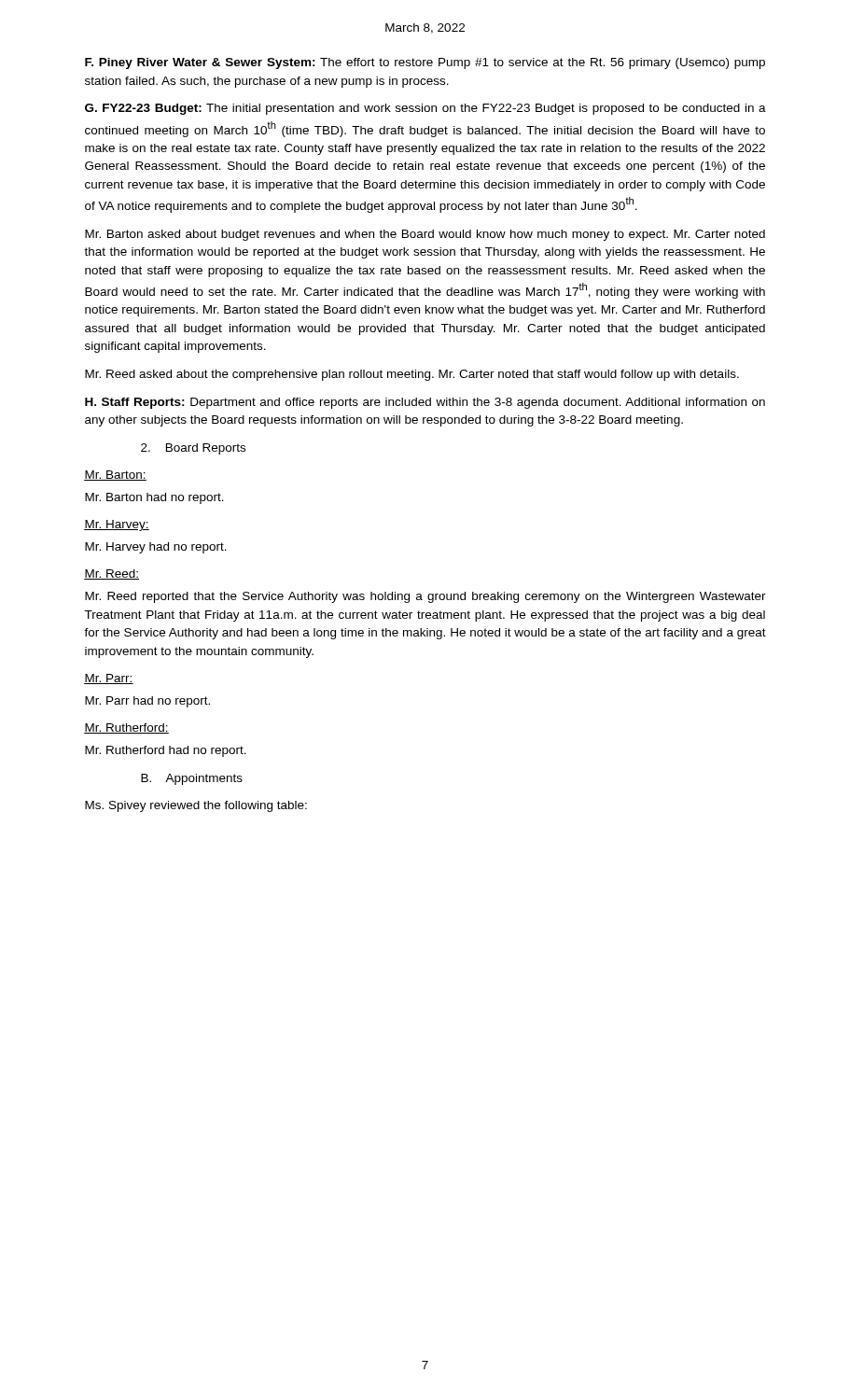
Task: Navigate to the block starting "Mr. Harvey:"
Action: pyautogui.click(x=117, y=525)
